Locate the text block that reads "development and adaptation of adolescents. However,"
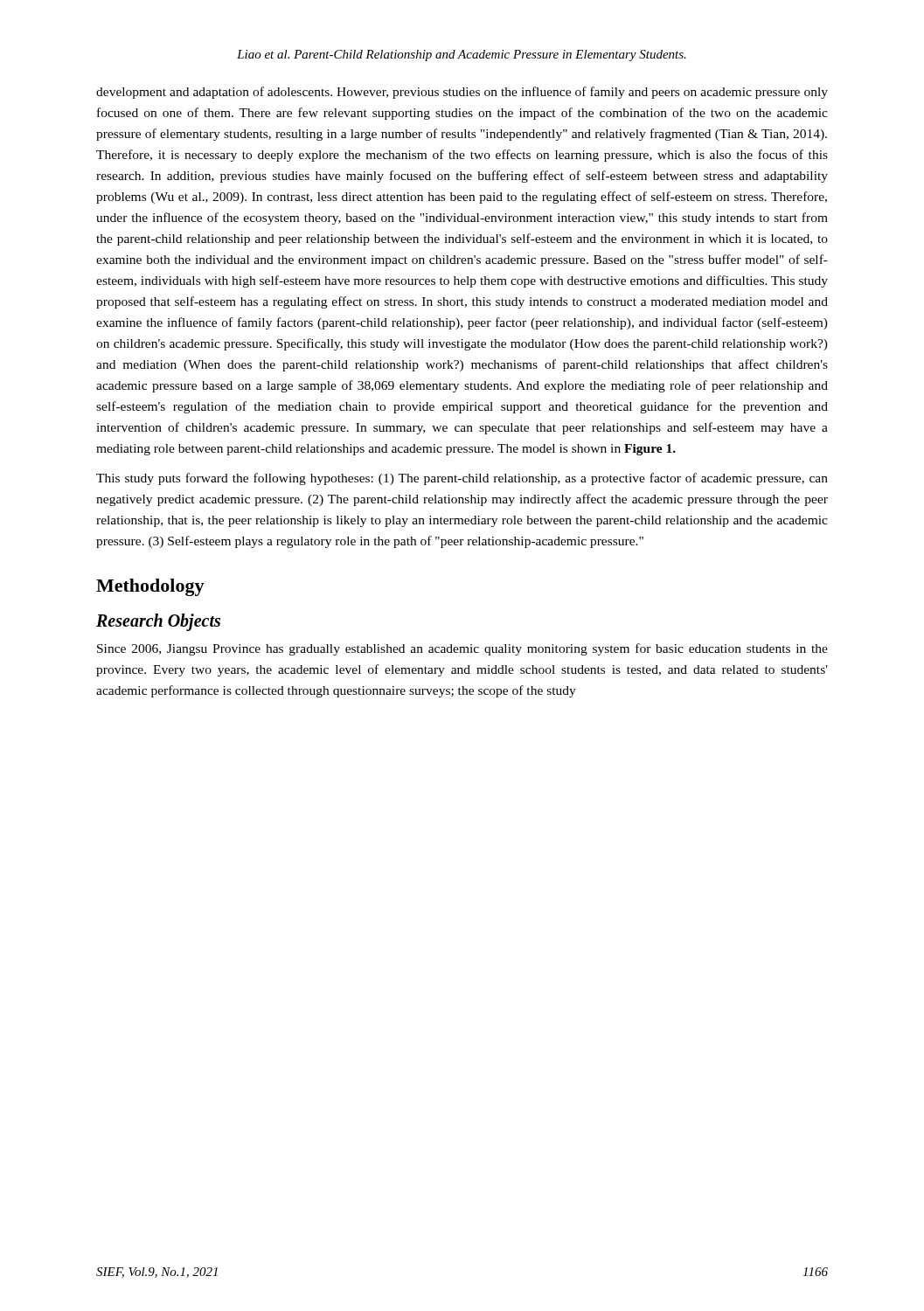This screenshot has height=1311, width=924. tap(462, 270)
